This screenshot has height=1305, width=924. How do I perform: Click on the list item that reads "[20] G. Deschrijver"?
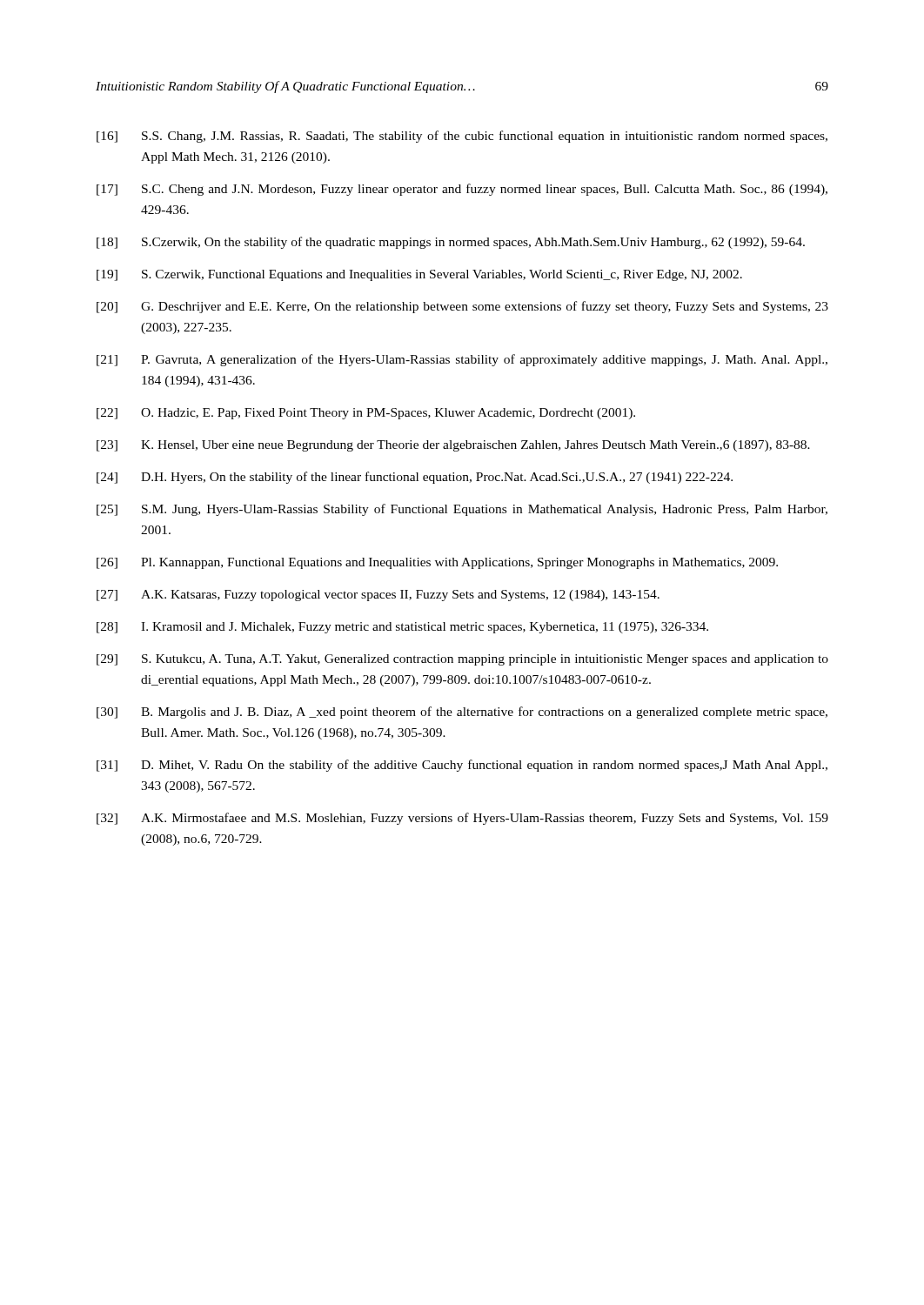point(462,317)
